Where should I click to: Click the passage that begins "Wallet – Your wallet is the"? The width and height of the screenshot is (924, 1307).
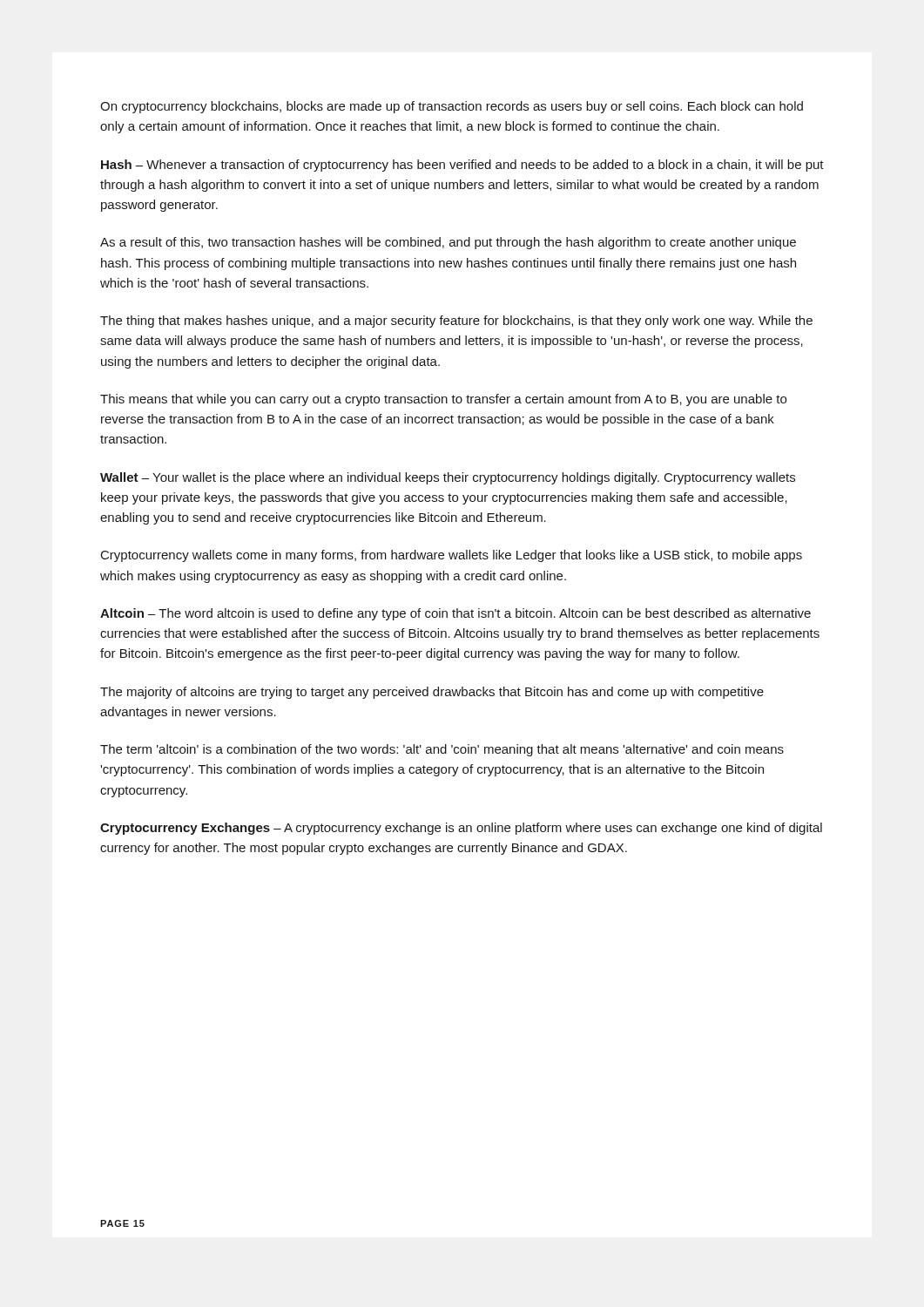click(448, 497)
